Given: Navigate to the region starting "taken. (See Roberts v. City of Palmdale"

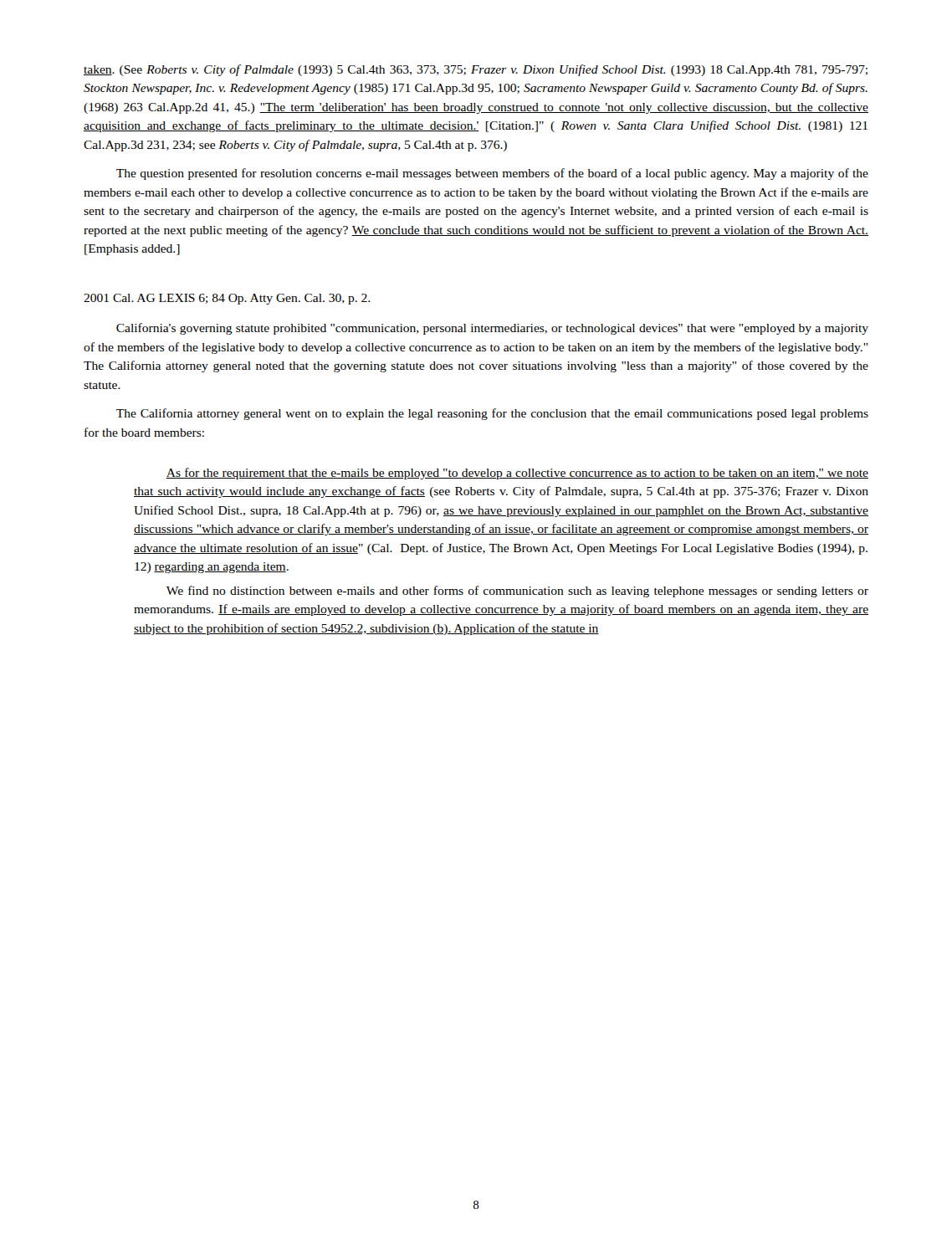Looking at the screenshot, I should (476, 107).
